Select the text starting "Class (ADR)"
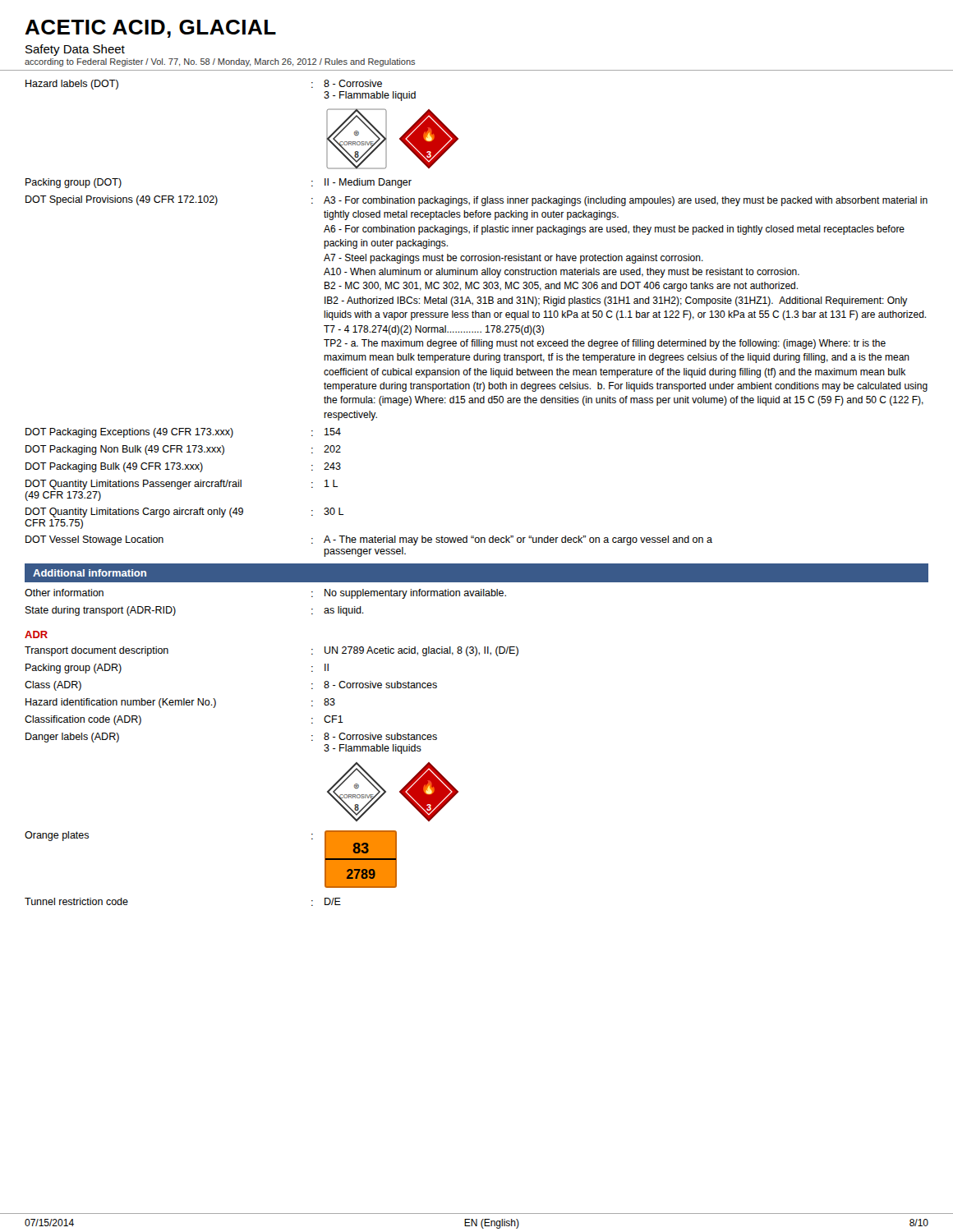Screen dimensions: 1232x953 tap(53, 685)
